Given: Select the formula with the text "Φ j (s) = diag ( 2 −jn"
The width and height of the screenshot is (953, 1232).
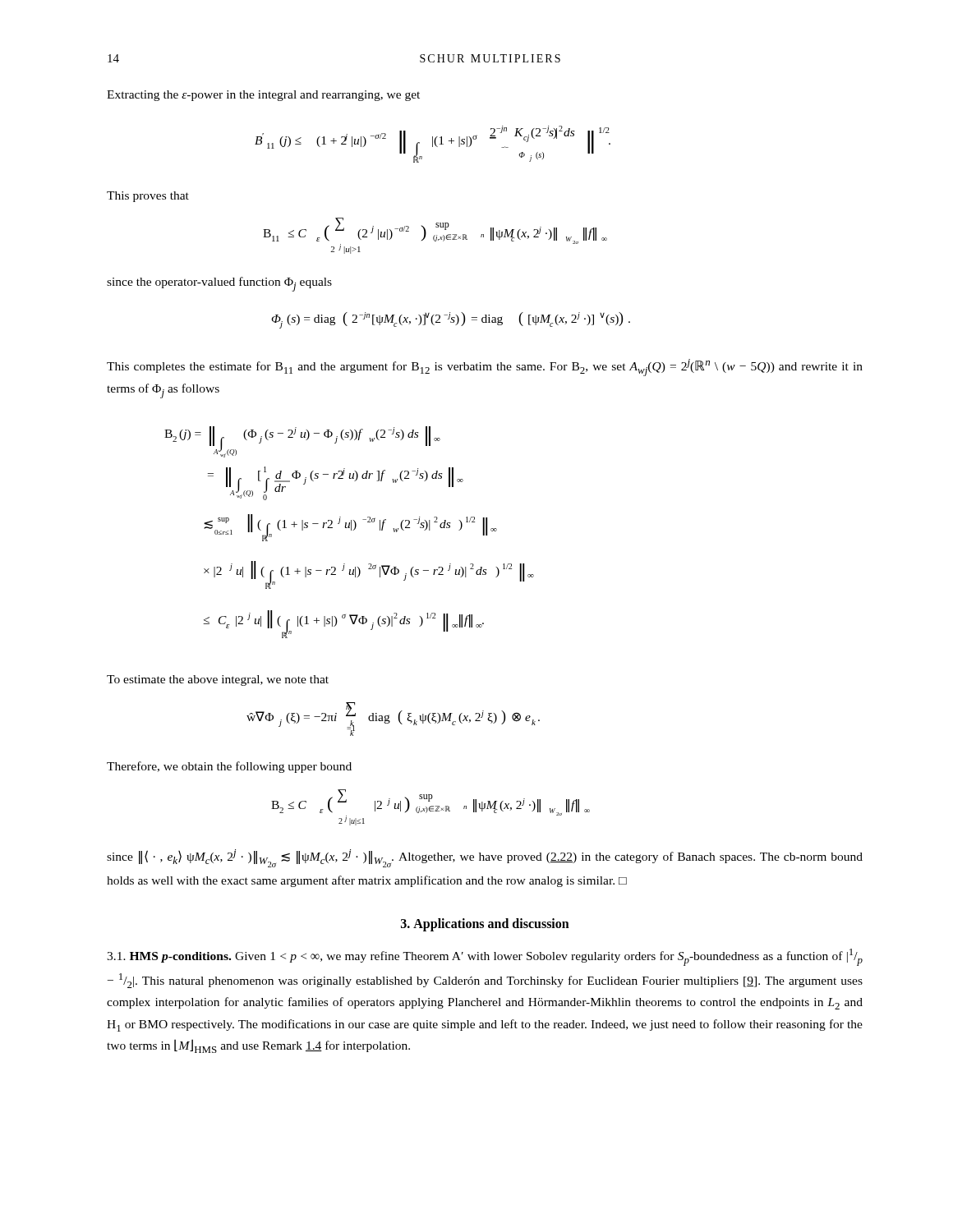Looking at the screenshot, I should pyautogui.click(x=509, y=319).
